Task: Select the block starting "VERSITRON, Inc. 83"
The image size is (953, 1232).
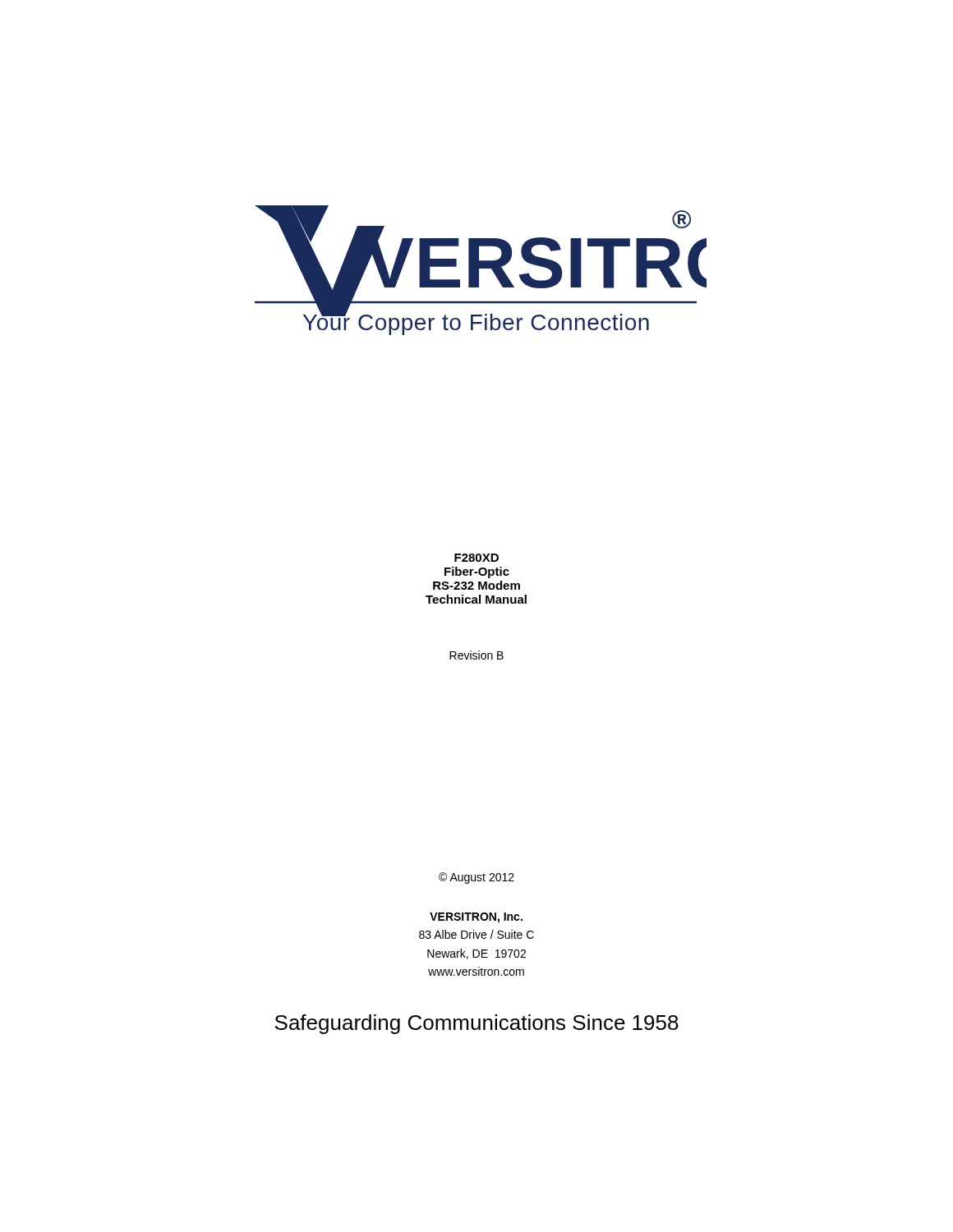Action: [x=476, y=944]
